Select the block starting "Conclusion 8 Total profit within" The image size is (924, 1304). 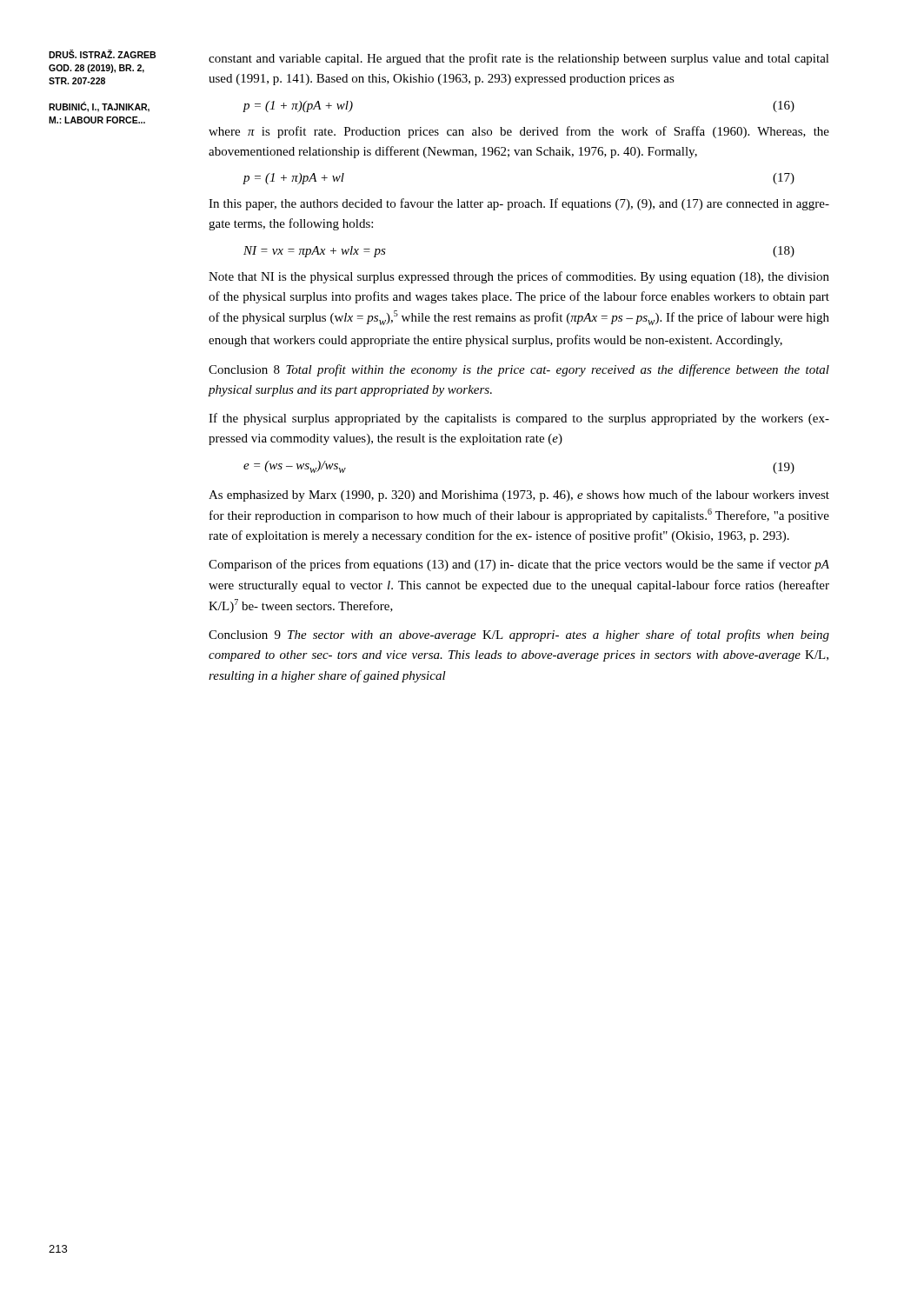coord(519,380)
